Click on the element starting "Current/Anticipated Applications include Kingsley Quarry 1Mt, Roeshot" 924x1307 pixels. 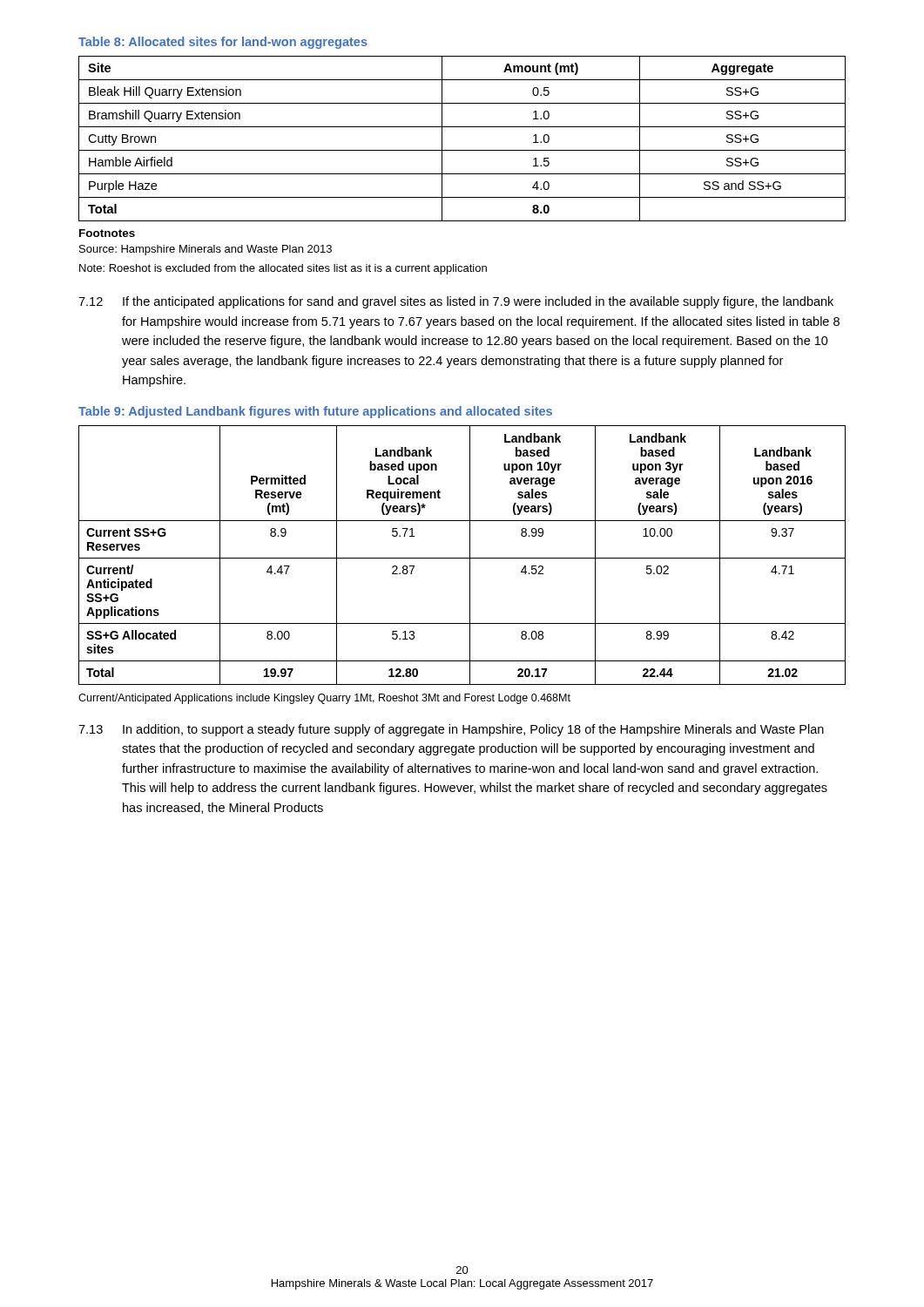(324, 698)
